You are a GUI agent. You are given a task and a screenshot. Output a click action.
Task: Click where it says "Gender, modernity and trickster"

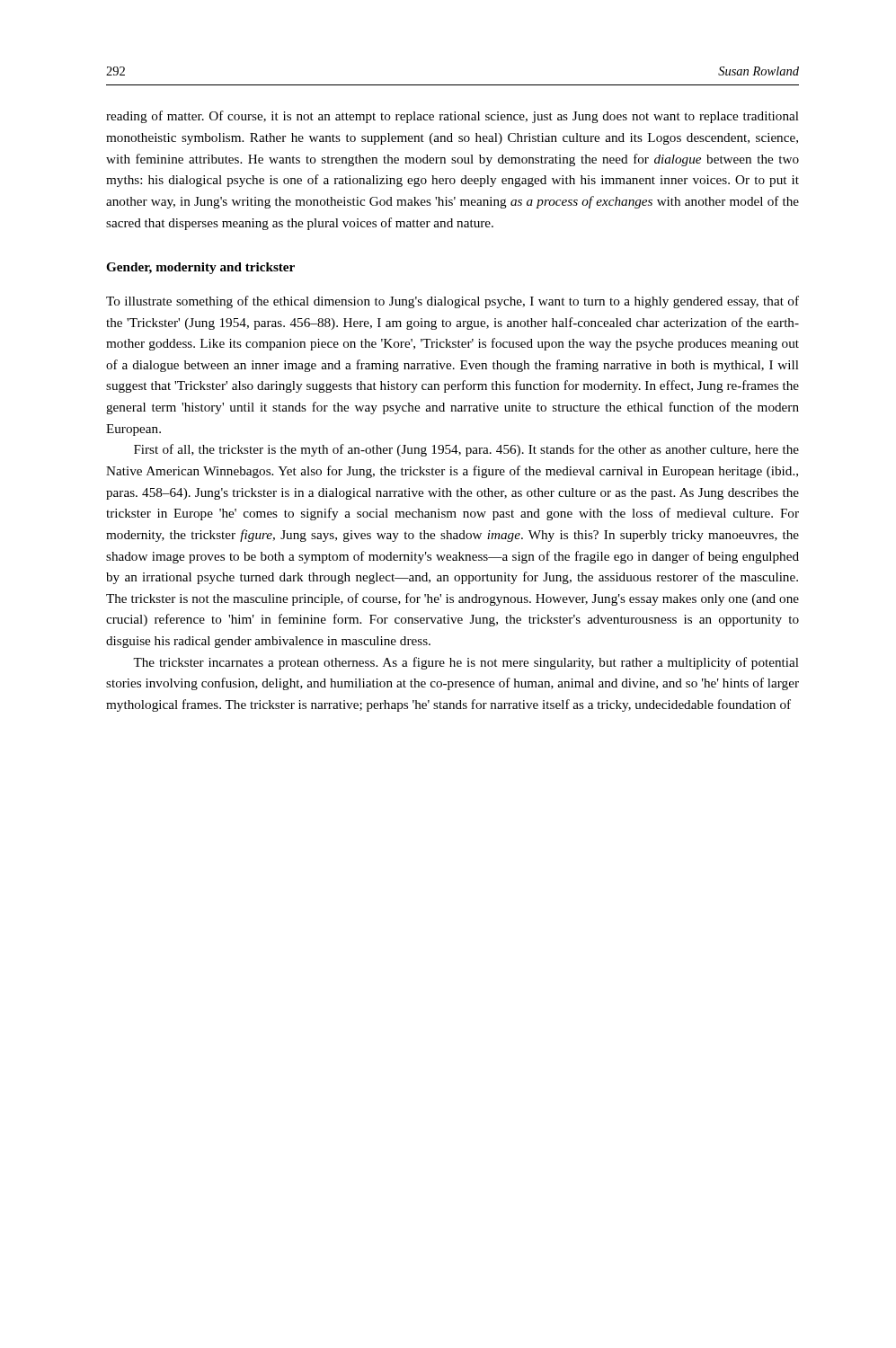(201, 267)
